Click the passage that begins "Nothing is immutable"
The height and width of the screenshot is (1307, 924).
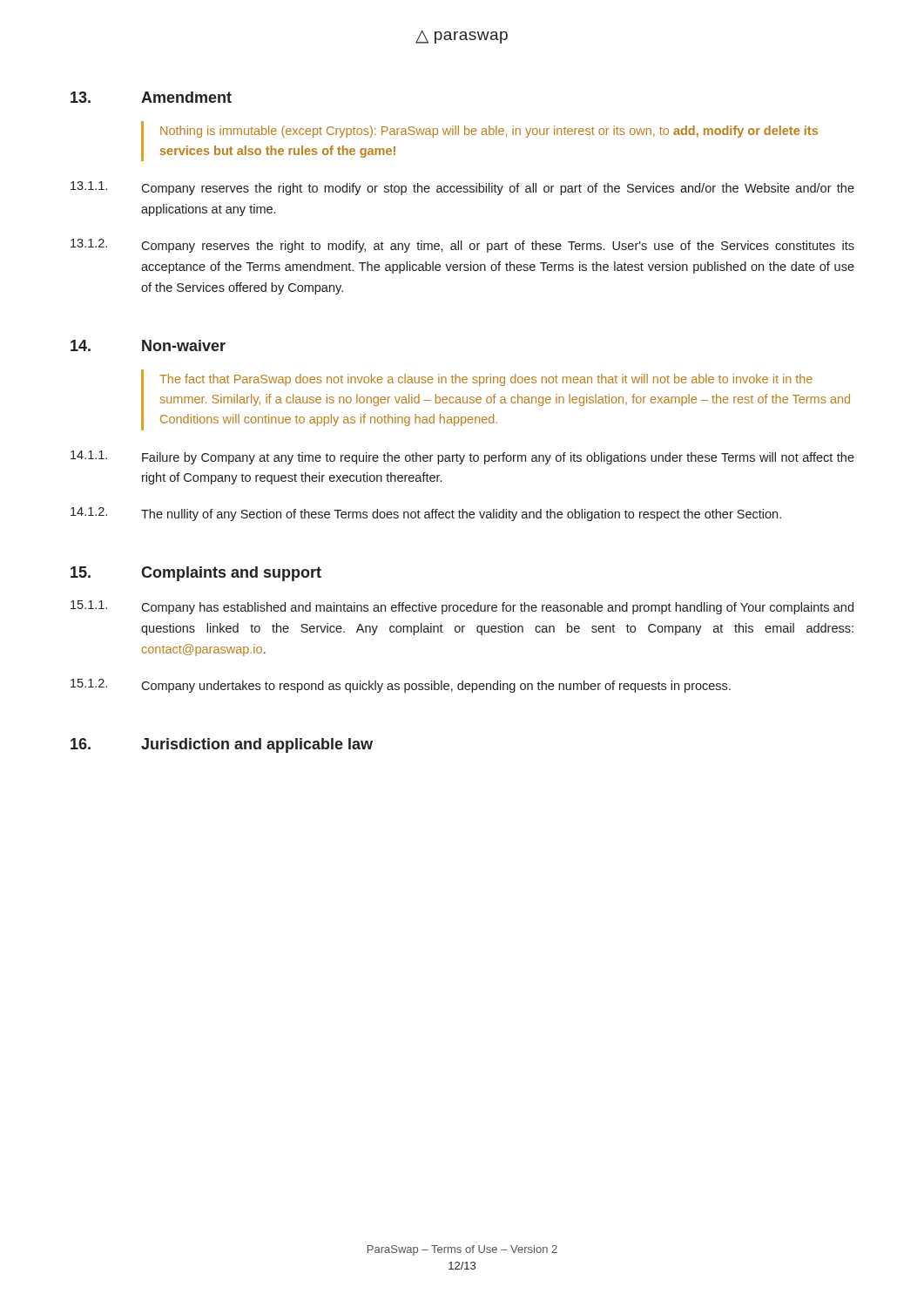click(489, 141)
